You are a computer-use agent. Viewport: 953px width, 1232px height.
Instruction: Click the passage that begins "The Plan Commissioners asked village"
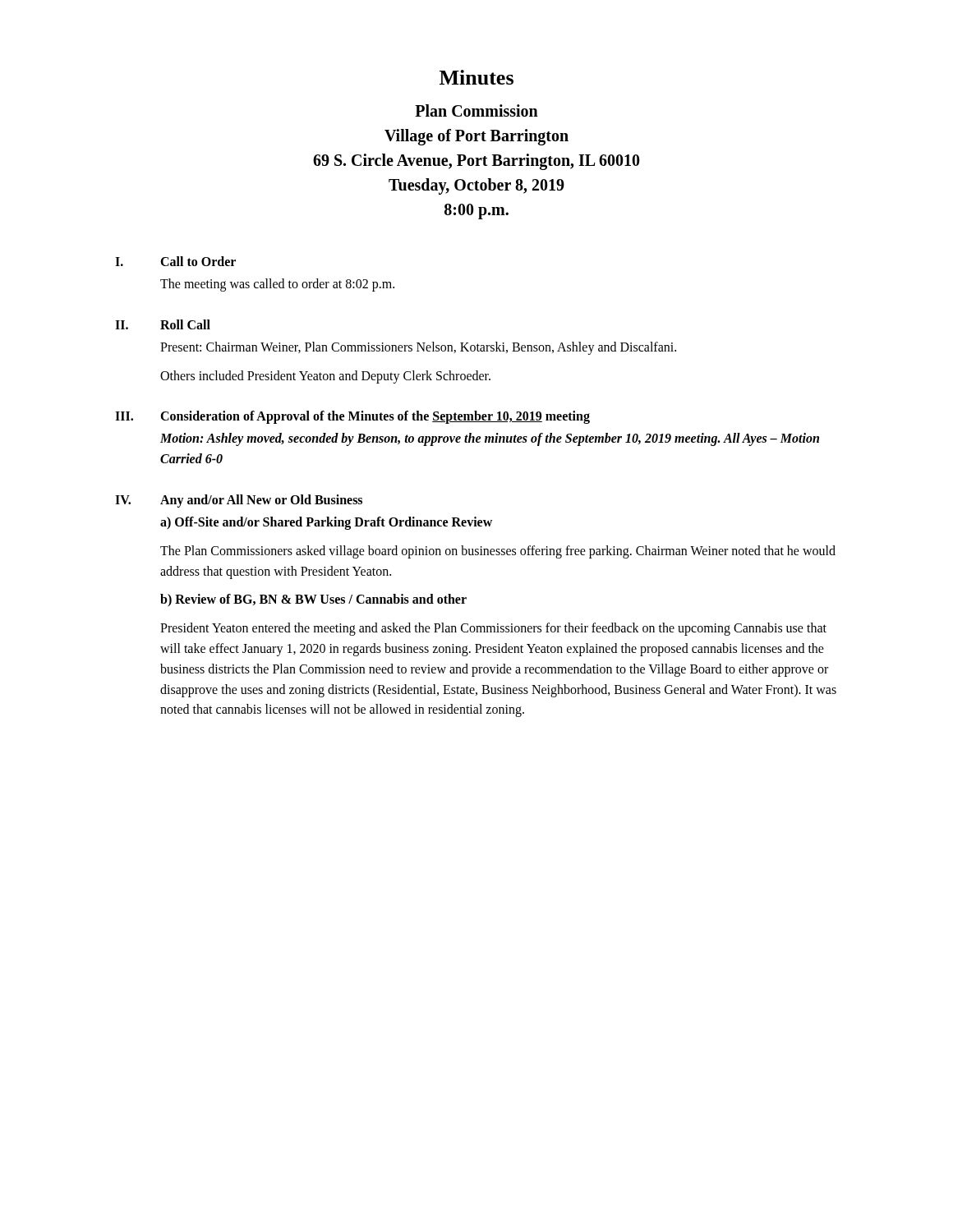coord(498,561)
